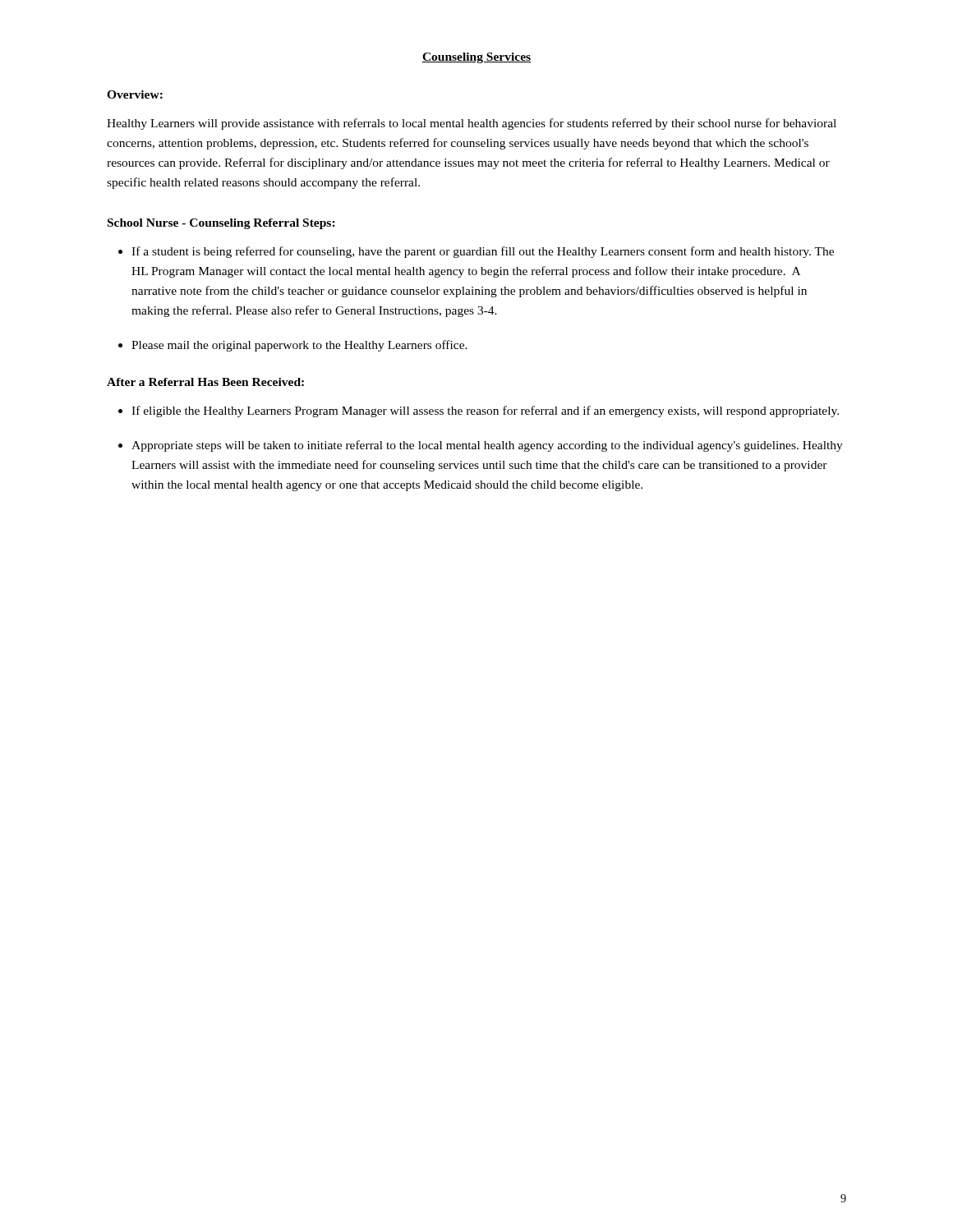This screenshot has width=953, height=1232.
Task: Locate the text "Counseling Services"
Action: [x=476, y=56]
